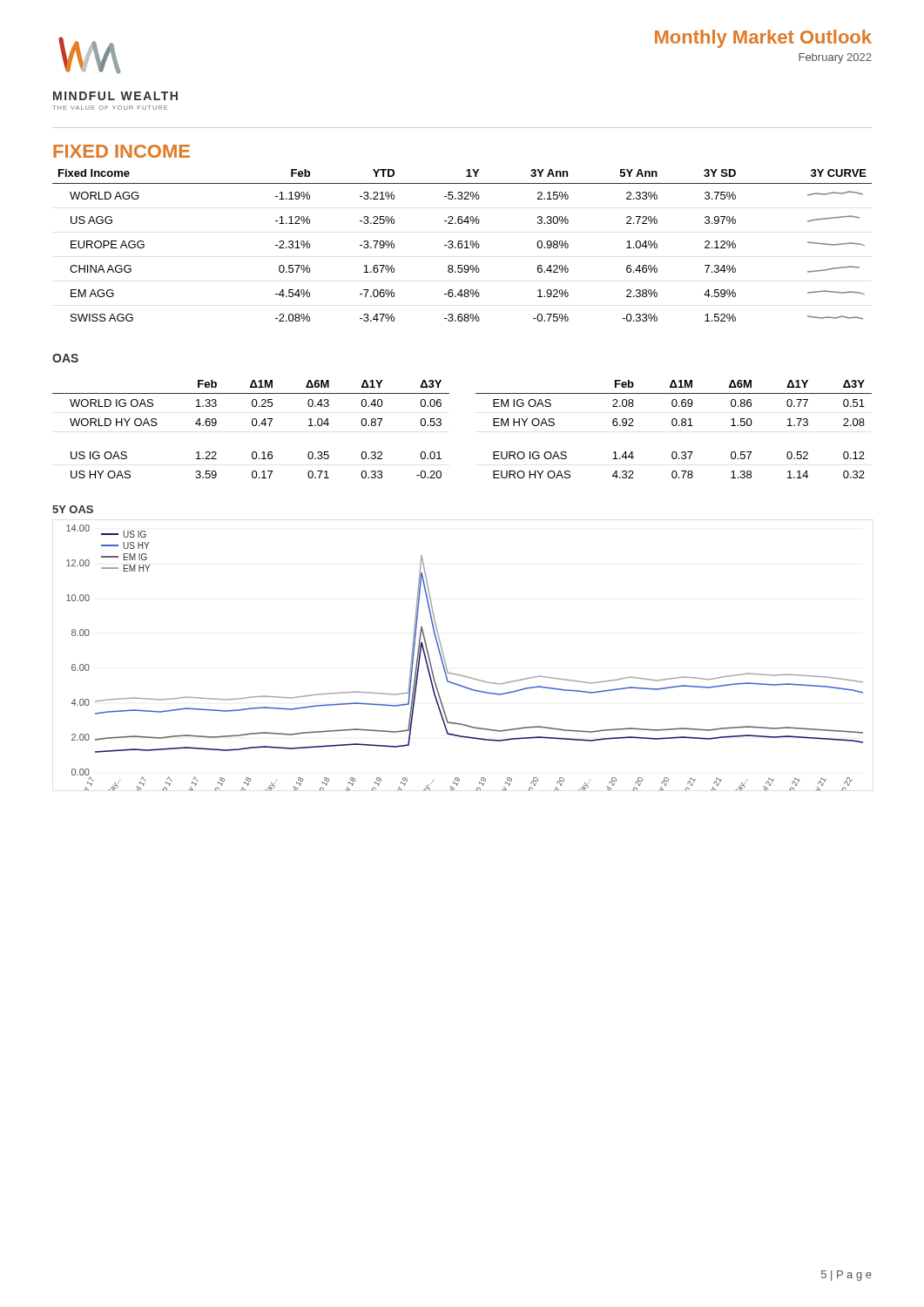The width and height of the screenshot is (924, 1307).
Task: Select the table that reads "WORLD HY OAS"
Action: [462, 429]
